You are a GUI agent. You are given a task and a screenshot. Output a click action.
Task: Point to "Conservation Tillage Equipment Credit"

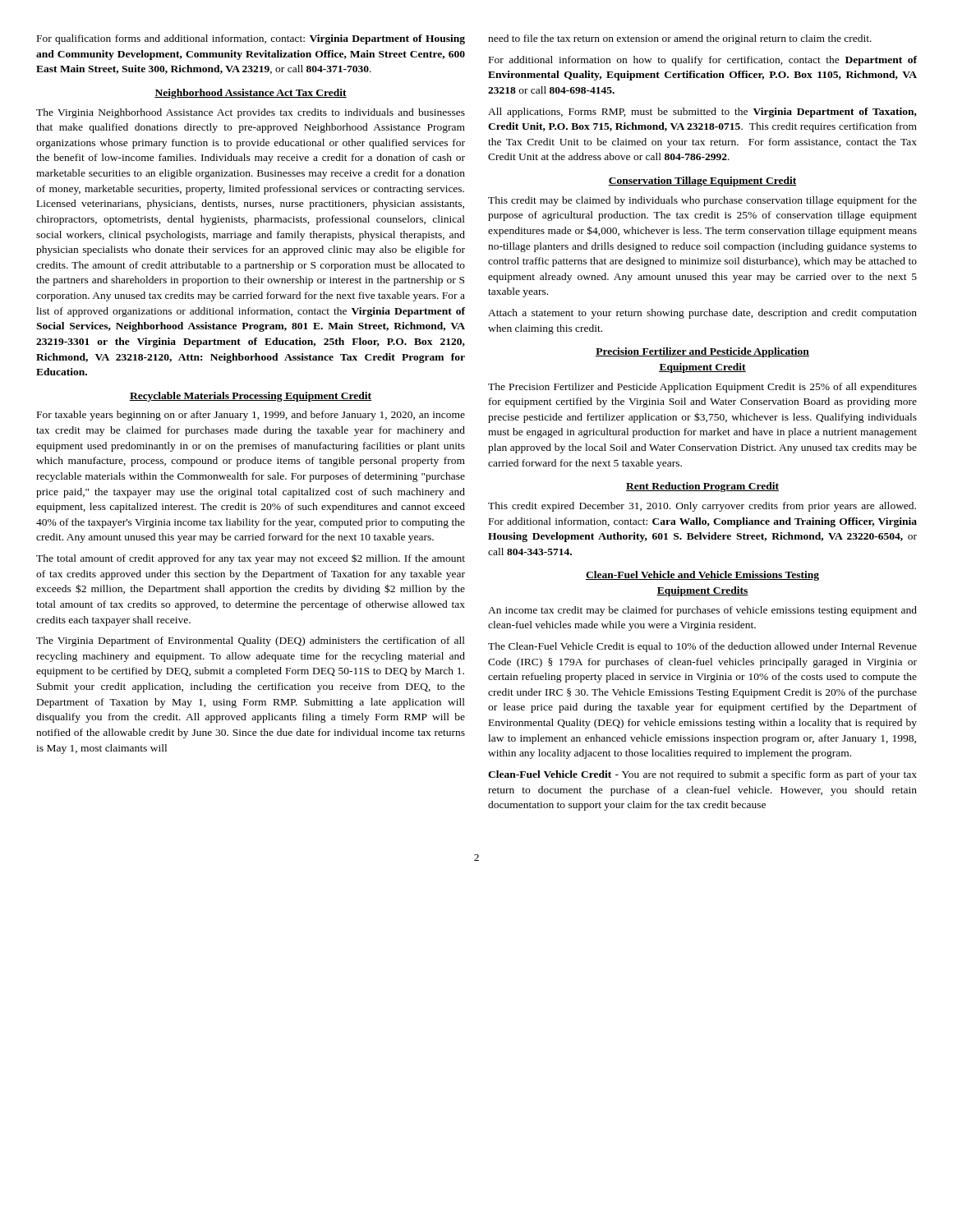[702, 180]
